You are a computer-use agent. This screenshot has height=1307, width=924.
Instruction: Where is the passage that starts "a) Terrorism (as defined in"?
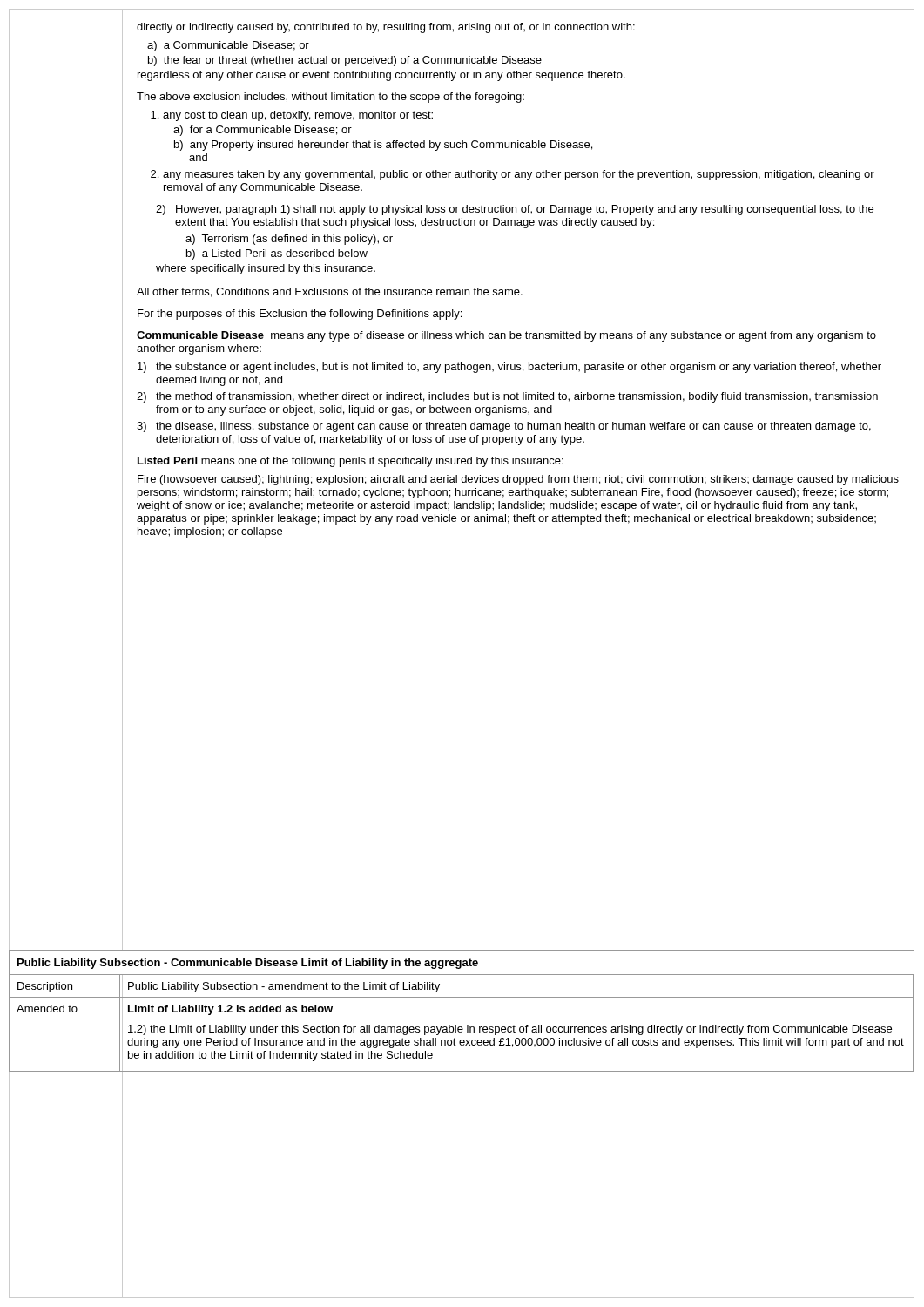click(289, 238)
